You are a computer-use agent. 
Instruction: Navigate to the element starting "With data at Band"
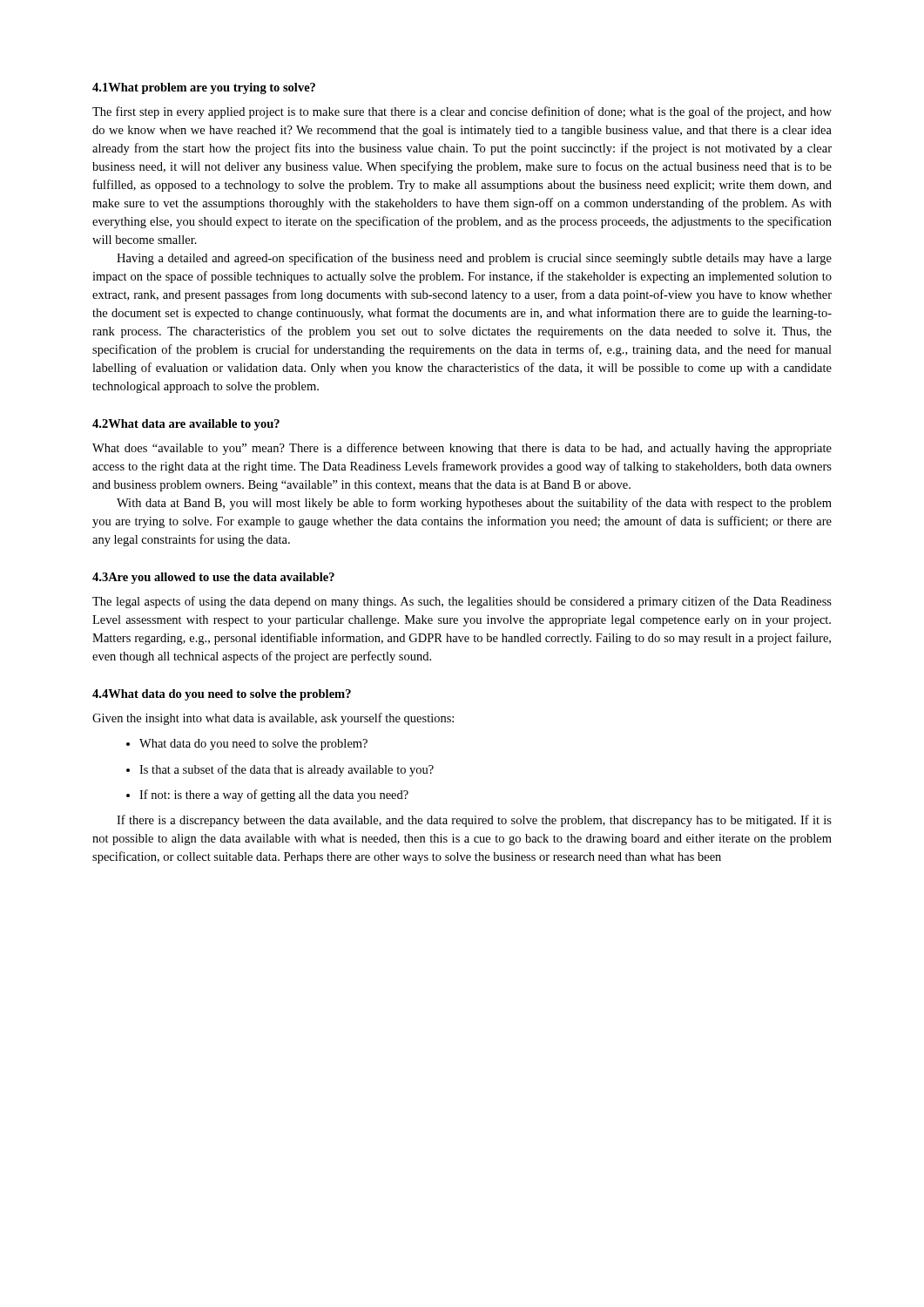(462, 522)
